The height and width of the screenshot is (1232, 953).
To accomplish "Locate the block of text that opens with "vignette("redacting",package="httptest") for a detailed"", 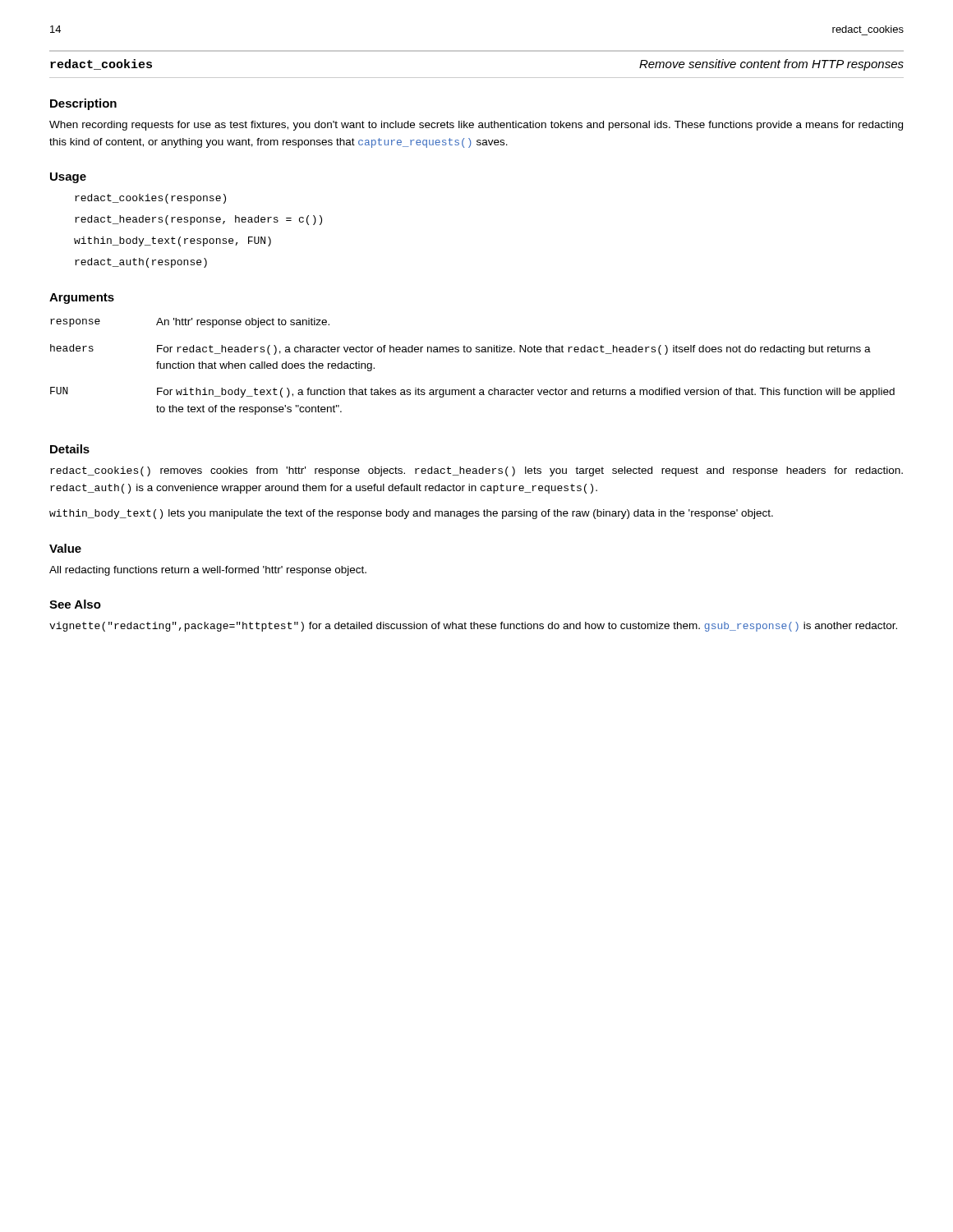I will pyautogui.click(x=474, y=625).
